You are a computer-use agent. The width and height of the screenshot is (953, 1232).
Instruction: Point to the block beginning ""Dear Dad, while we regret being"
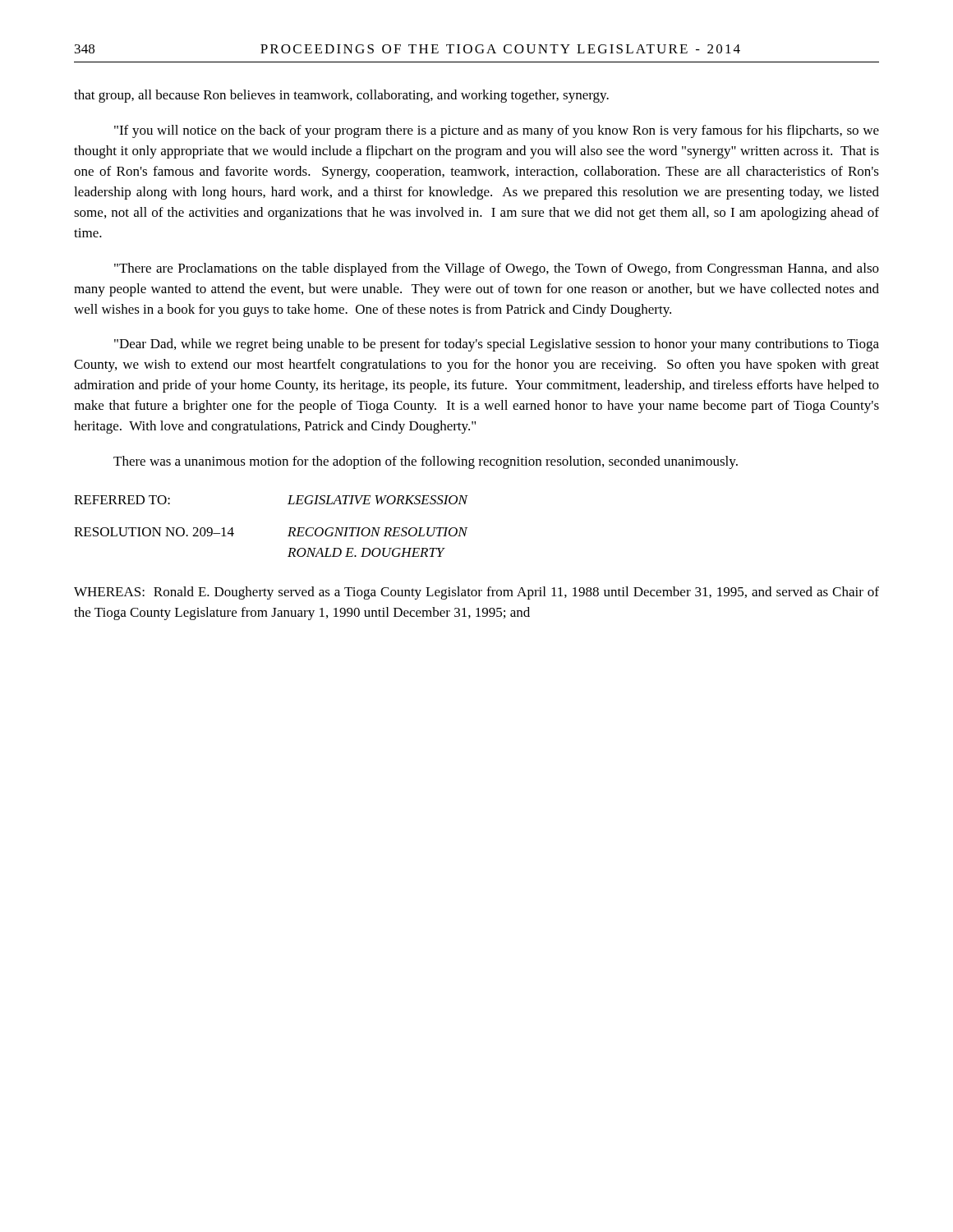(476, 385)
